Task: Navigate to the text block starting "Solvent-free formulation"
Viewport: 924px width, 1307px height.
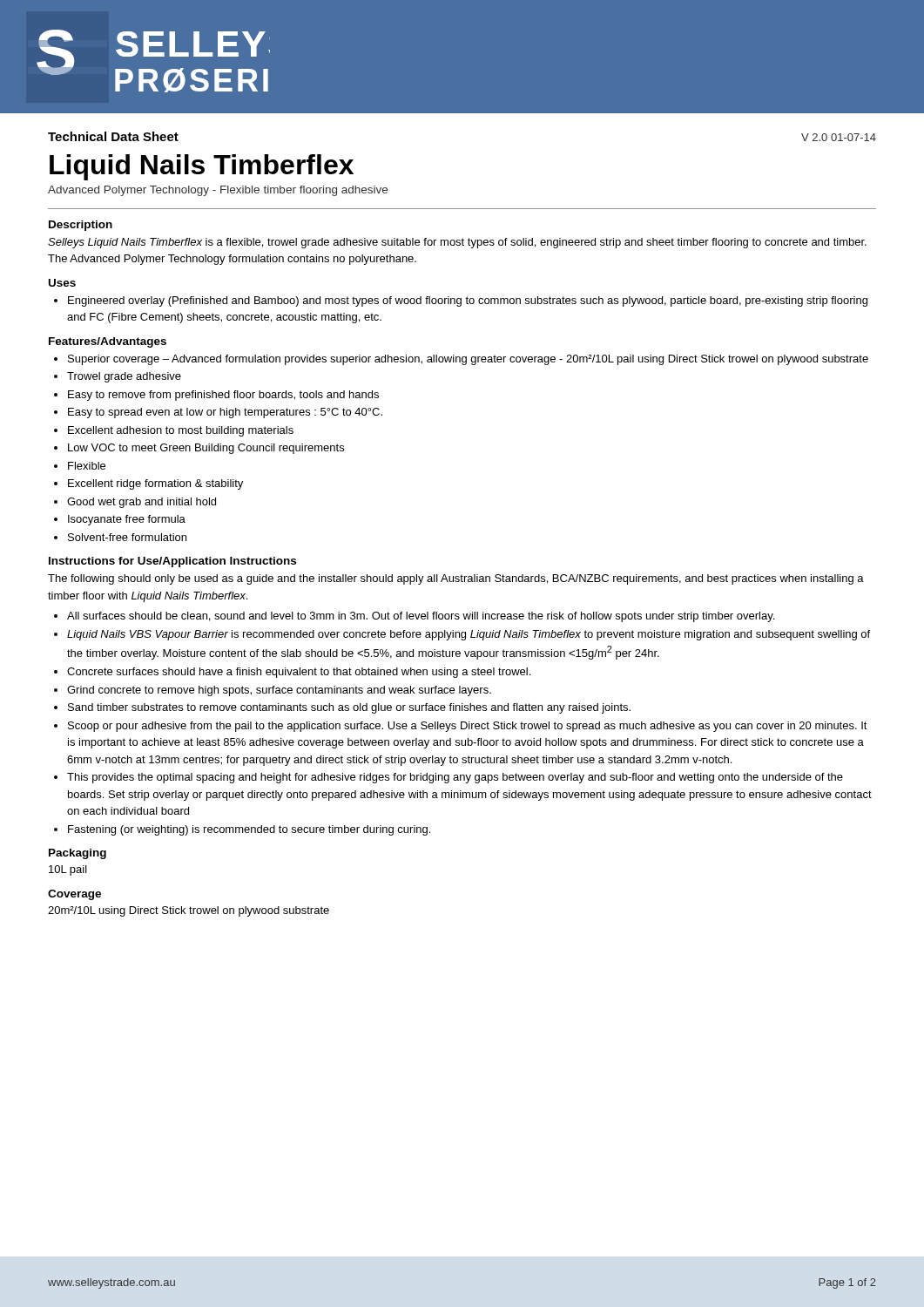Action: 127,537
